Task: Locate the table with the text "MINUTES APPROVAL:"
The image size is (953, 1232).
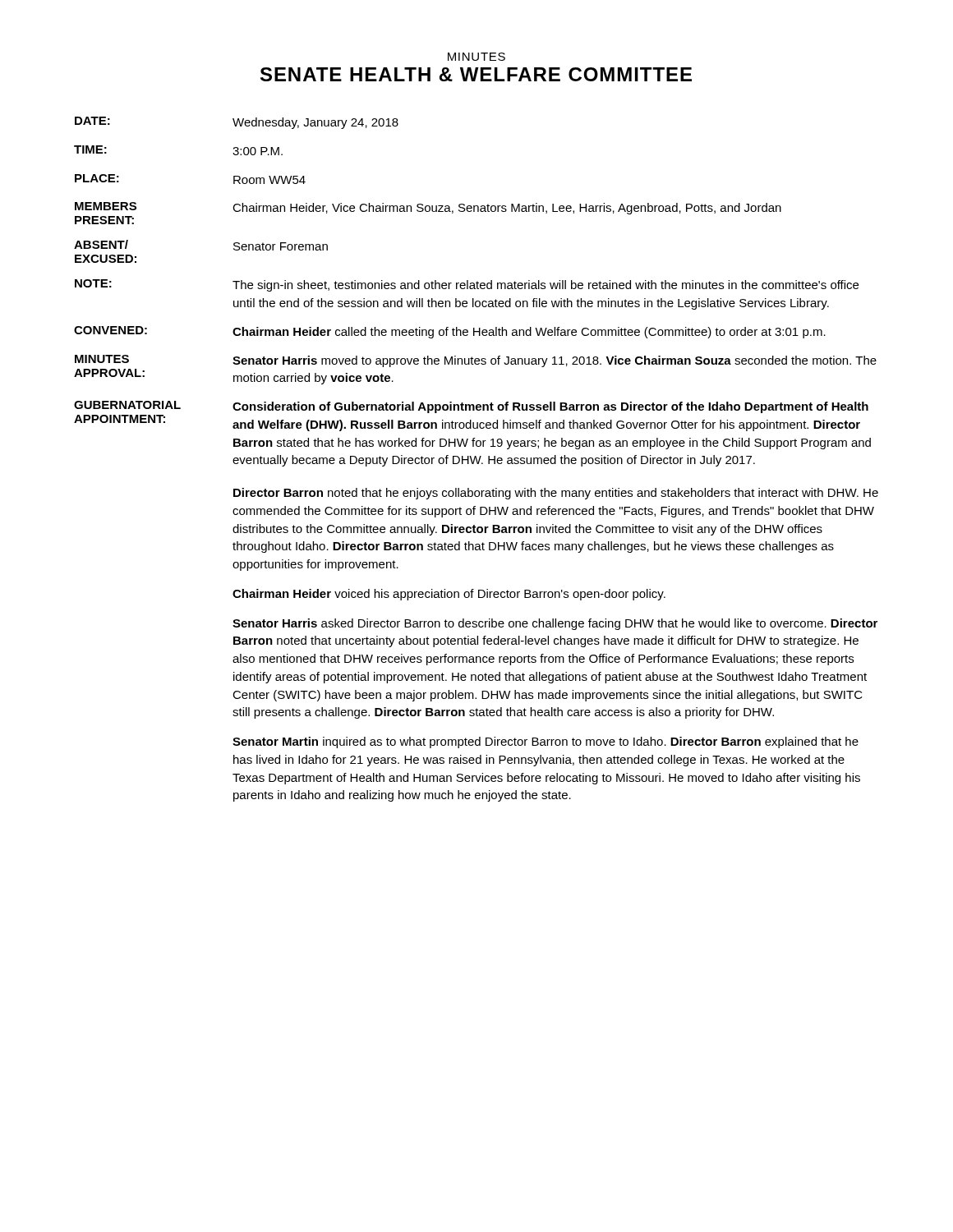Action: (476, 292)
